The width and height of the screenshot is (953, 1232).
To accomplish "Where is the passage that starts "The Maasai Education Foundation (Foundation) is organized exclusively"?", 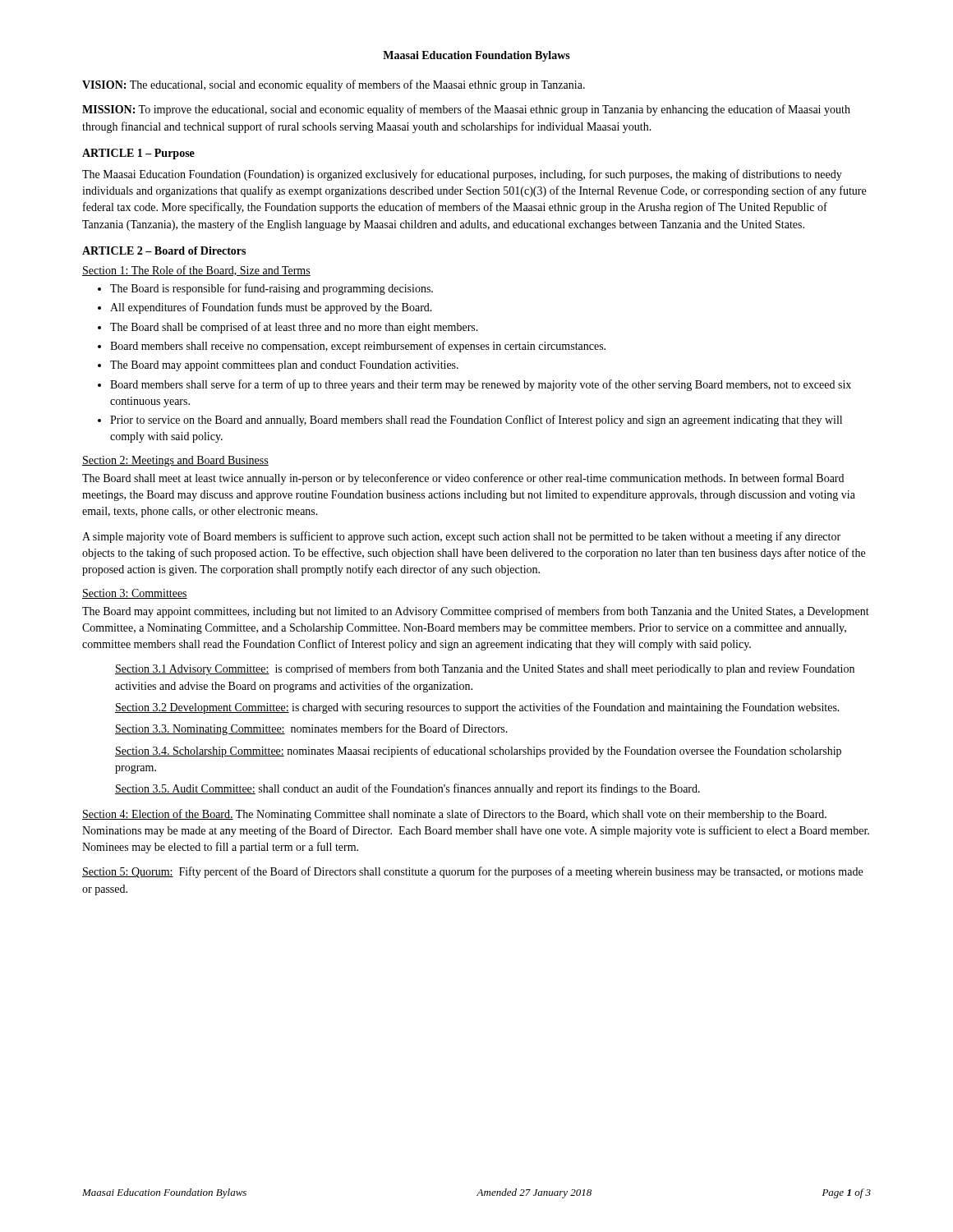I will click(x=474, y=199).
